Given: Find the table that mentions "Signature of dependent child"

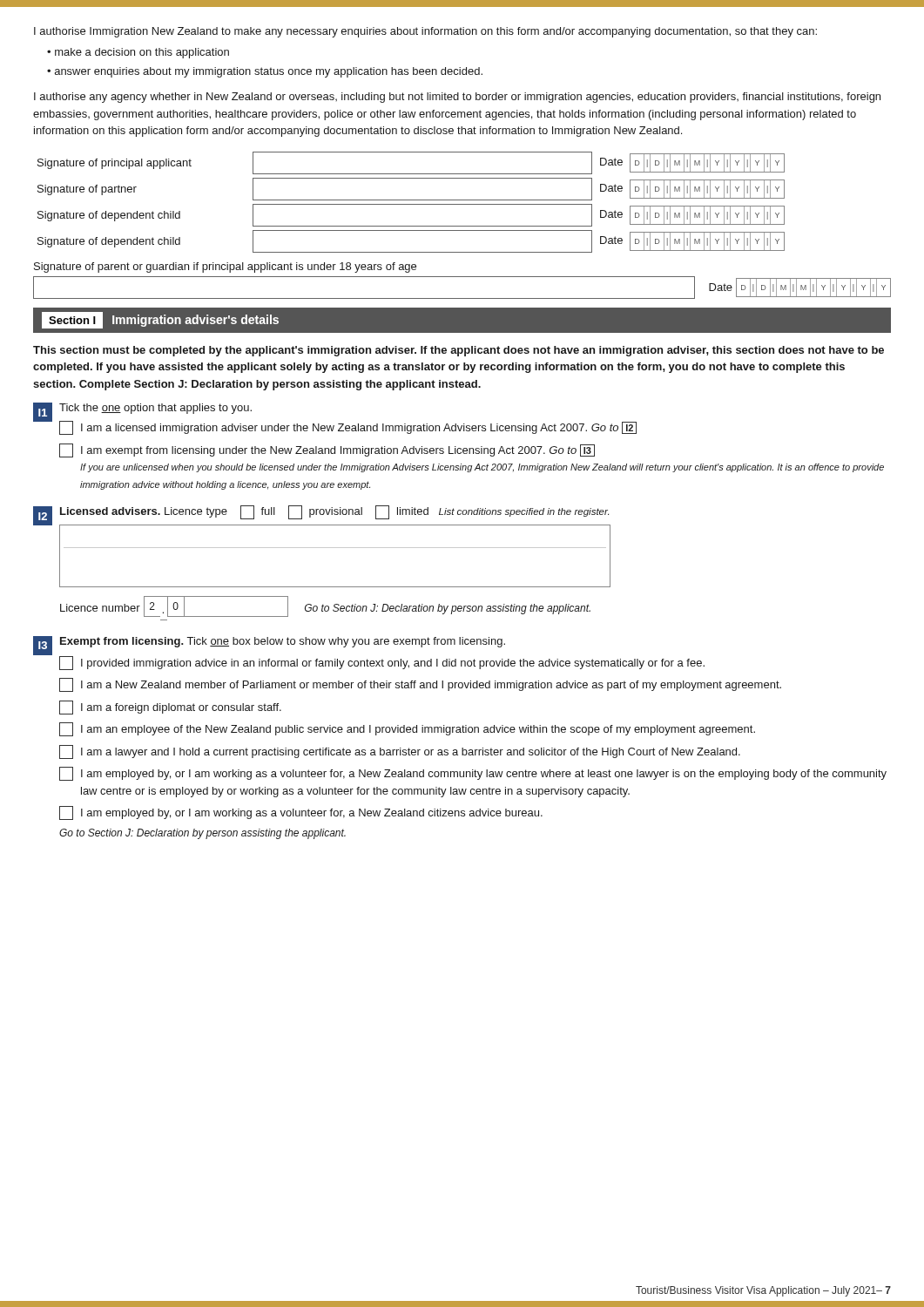Looking at the screenshot, I should tap(462, 202).
